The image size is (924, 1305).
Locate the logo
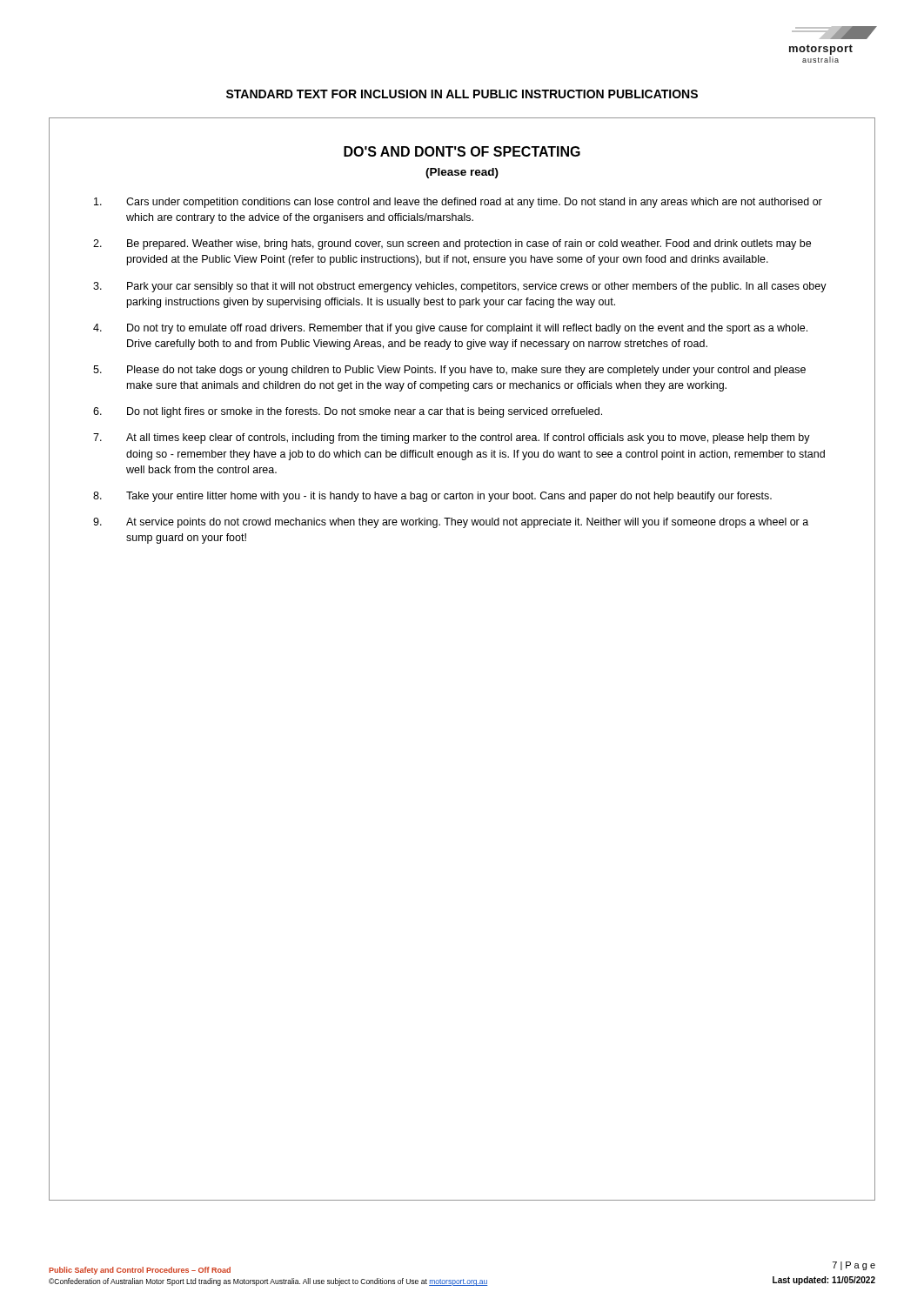point(832,49)
